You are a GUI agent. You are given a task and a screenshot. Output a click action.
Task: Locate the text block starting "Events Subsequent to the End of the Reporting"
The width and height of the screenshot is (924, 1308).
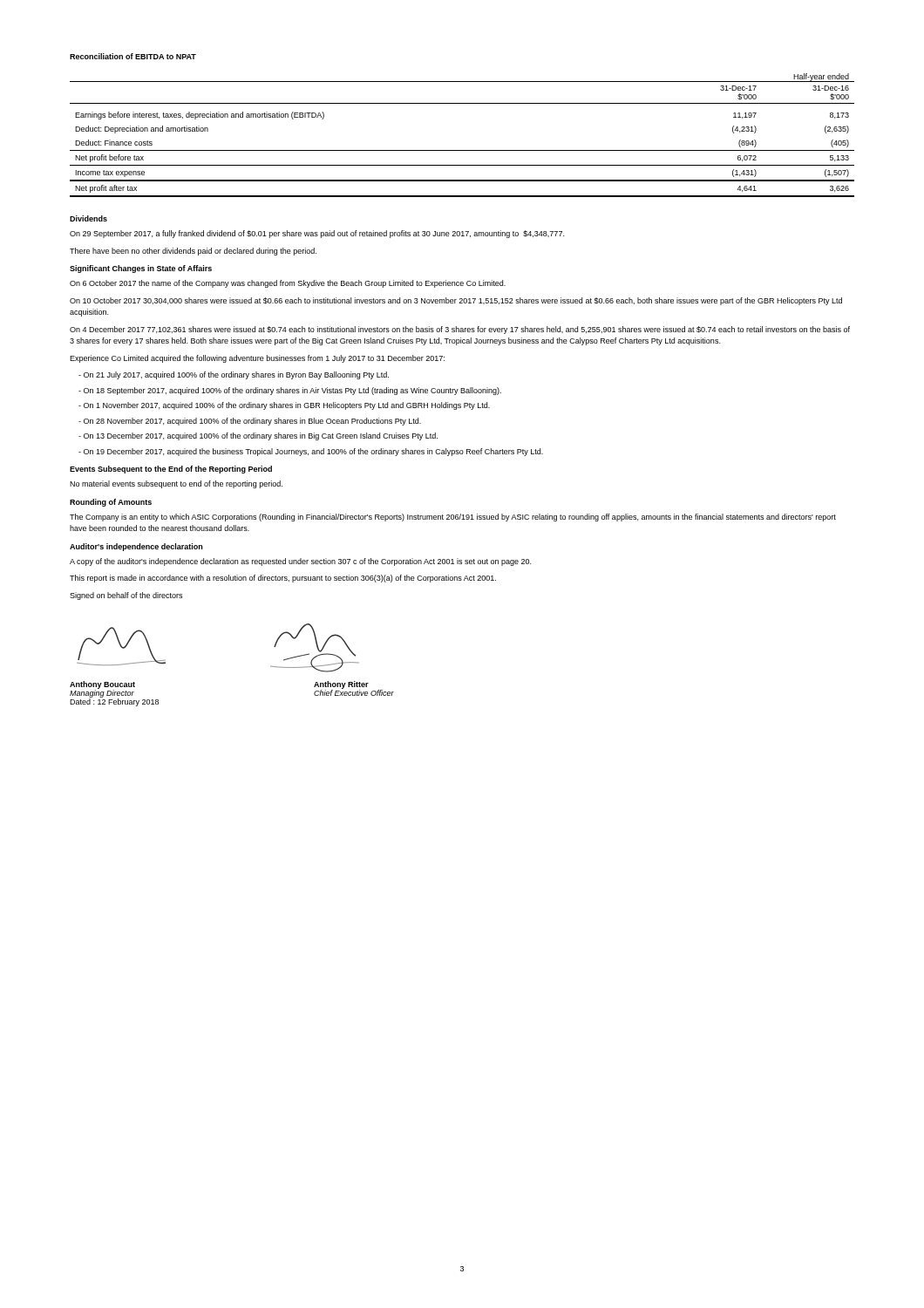point(171,469)
